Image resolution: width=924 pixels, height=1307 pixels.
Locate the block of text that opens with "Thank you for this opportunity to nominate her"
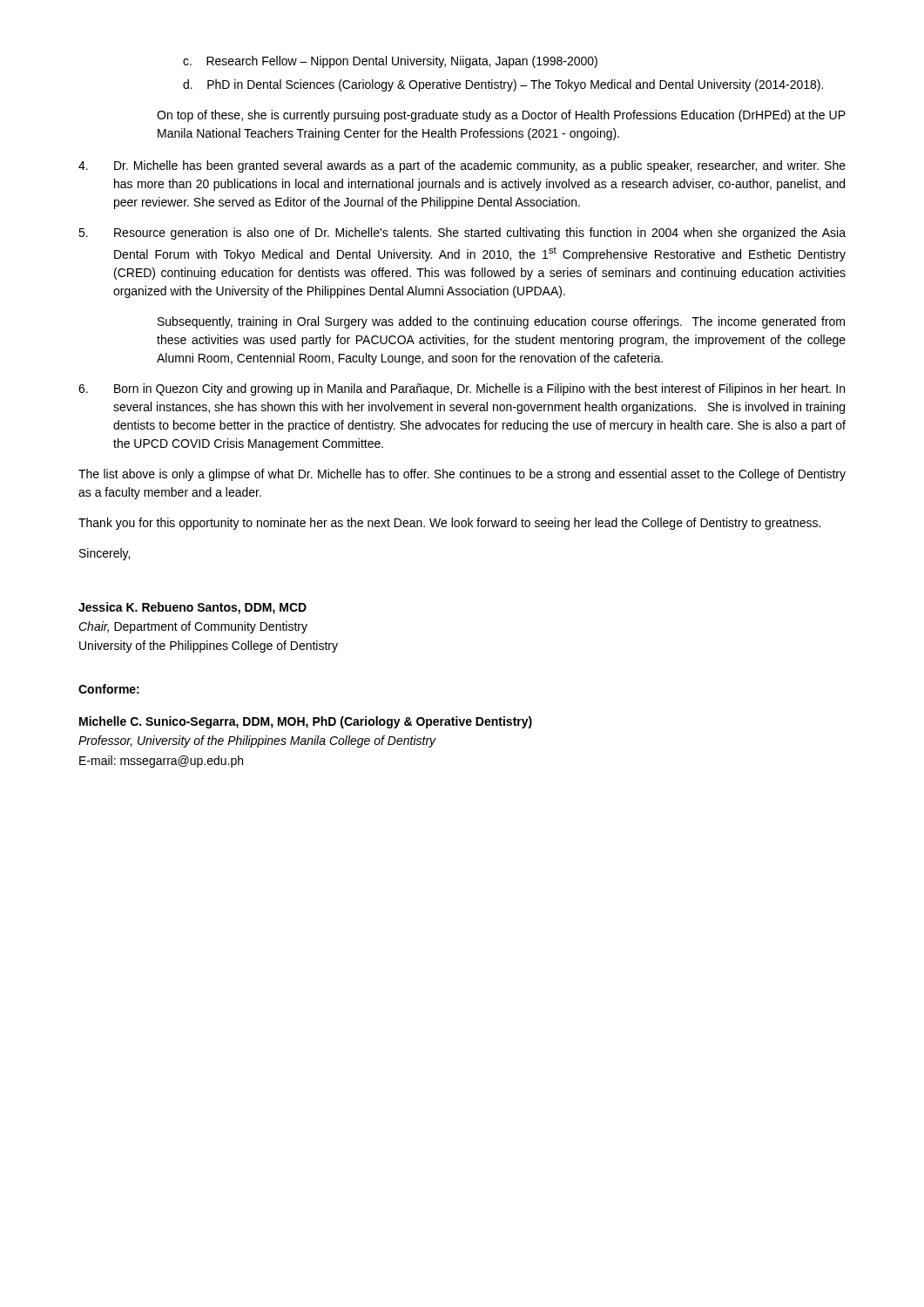[x=450, y=522]
